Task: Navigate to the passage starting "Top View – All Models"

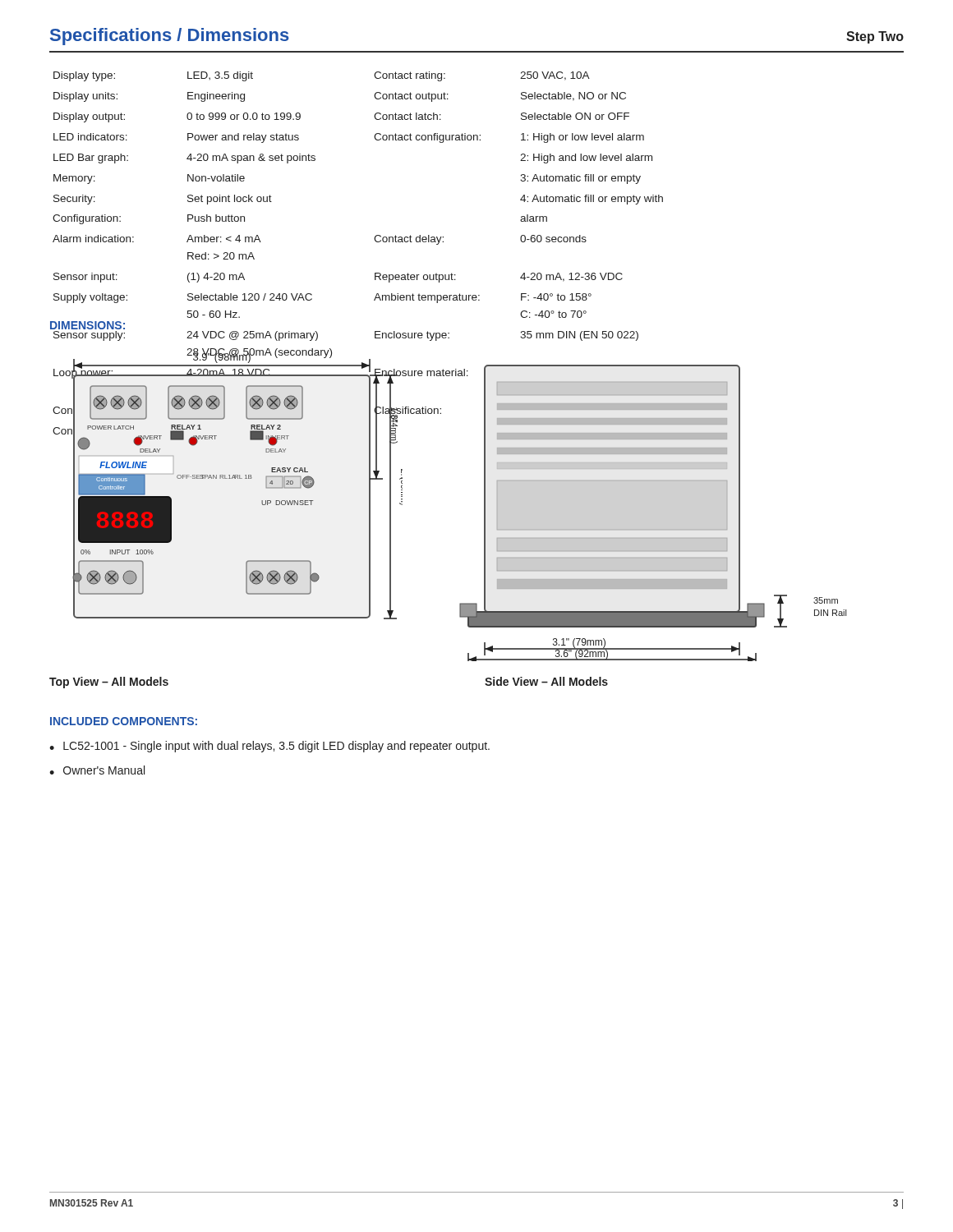Action: (109, 682)
